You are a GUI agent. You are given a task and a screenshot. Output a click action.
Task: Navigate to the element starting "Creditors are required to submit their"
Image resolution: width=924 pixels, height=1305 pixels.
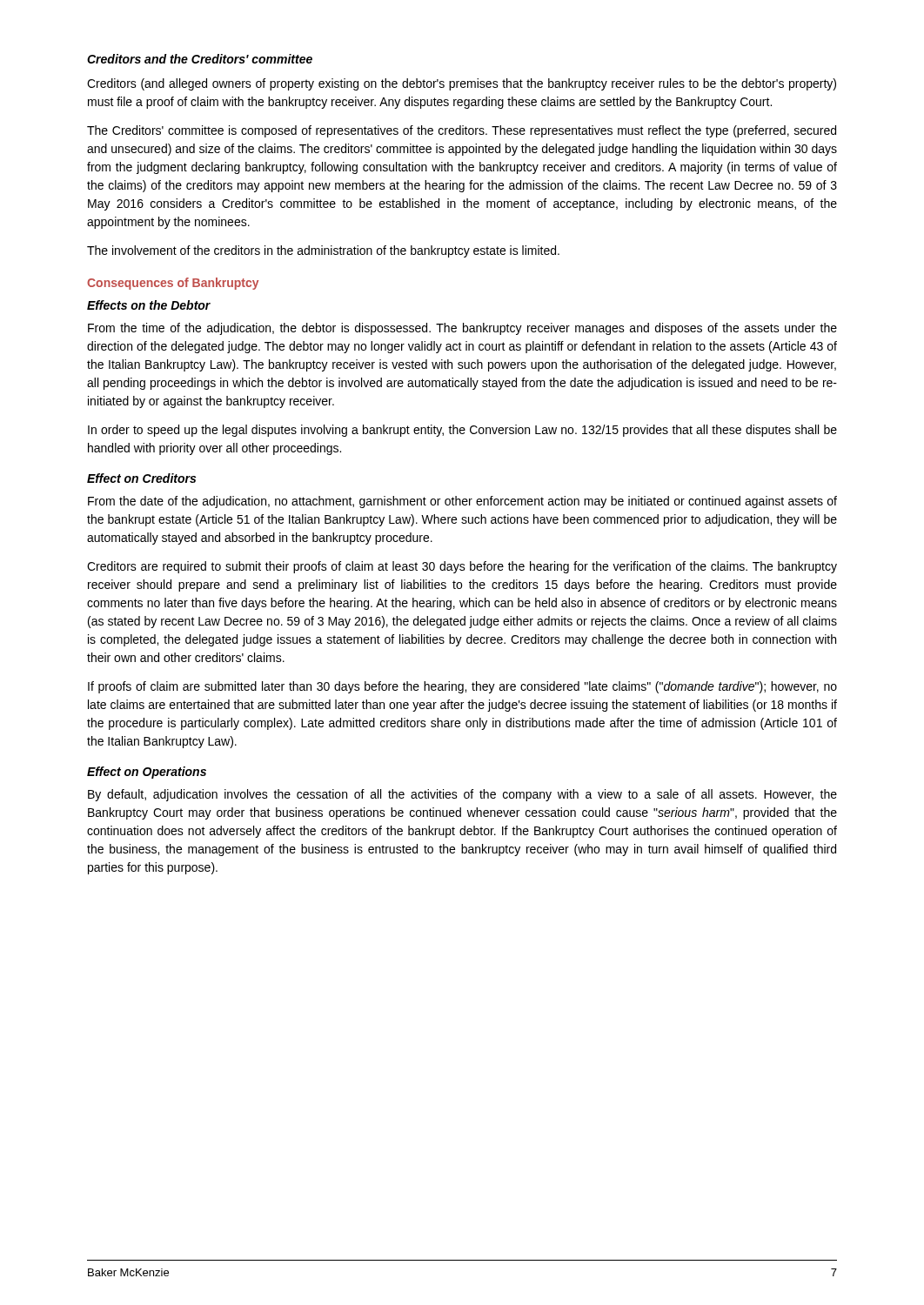point(462,612)
